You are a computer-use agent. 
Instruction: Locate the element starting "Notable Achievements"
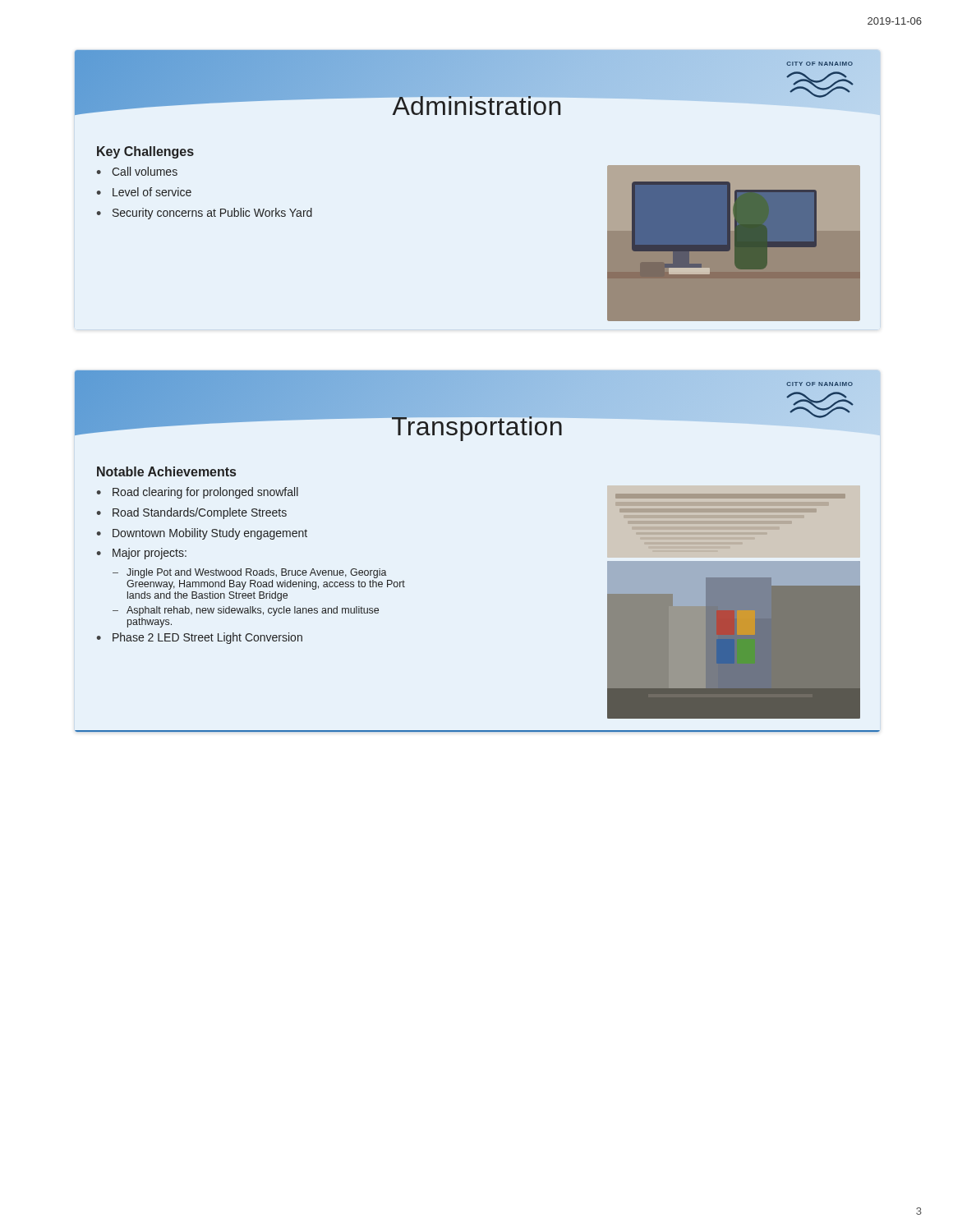(166, 472)
